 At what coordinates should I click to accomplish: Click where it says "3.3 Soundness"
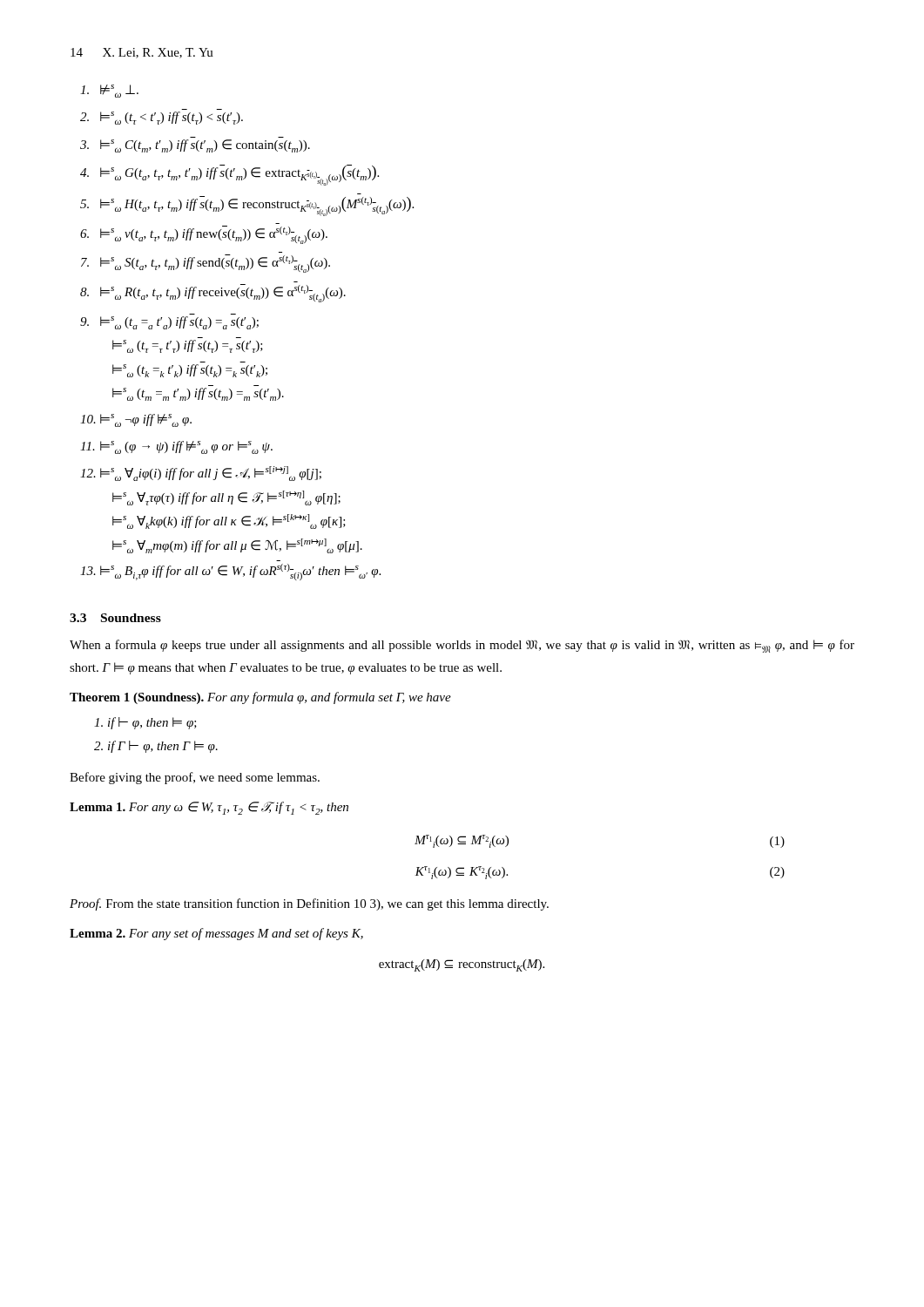pyautogui.click(x=115, y=617)
